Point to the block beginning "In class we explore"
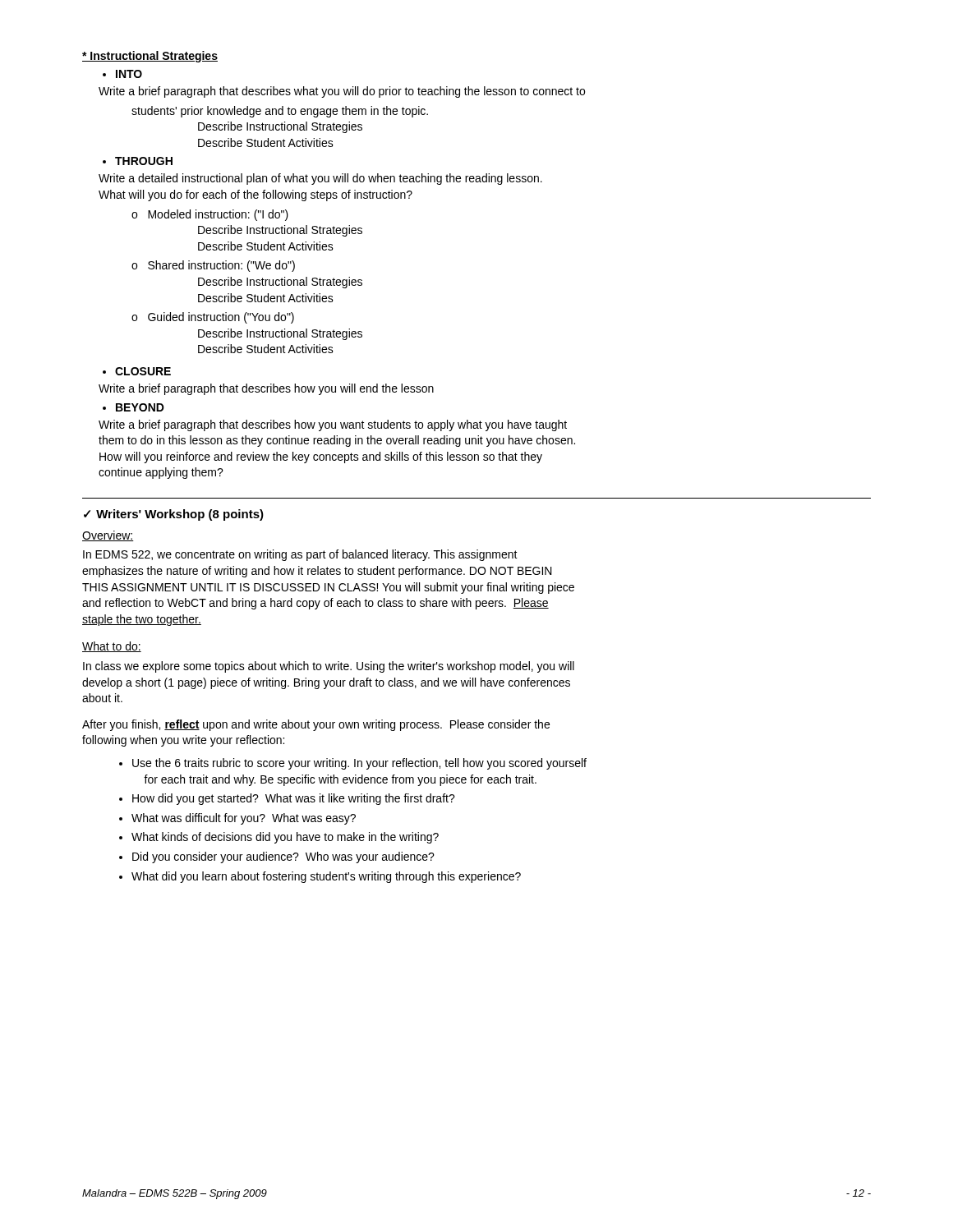The height and width of the screenshot is (1232, 953). (x=328, y=682)
